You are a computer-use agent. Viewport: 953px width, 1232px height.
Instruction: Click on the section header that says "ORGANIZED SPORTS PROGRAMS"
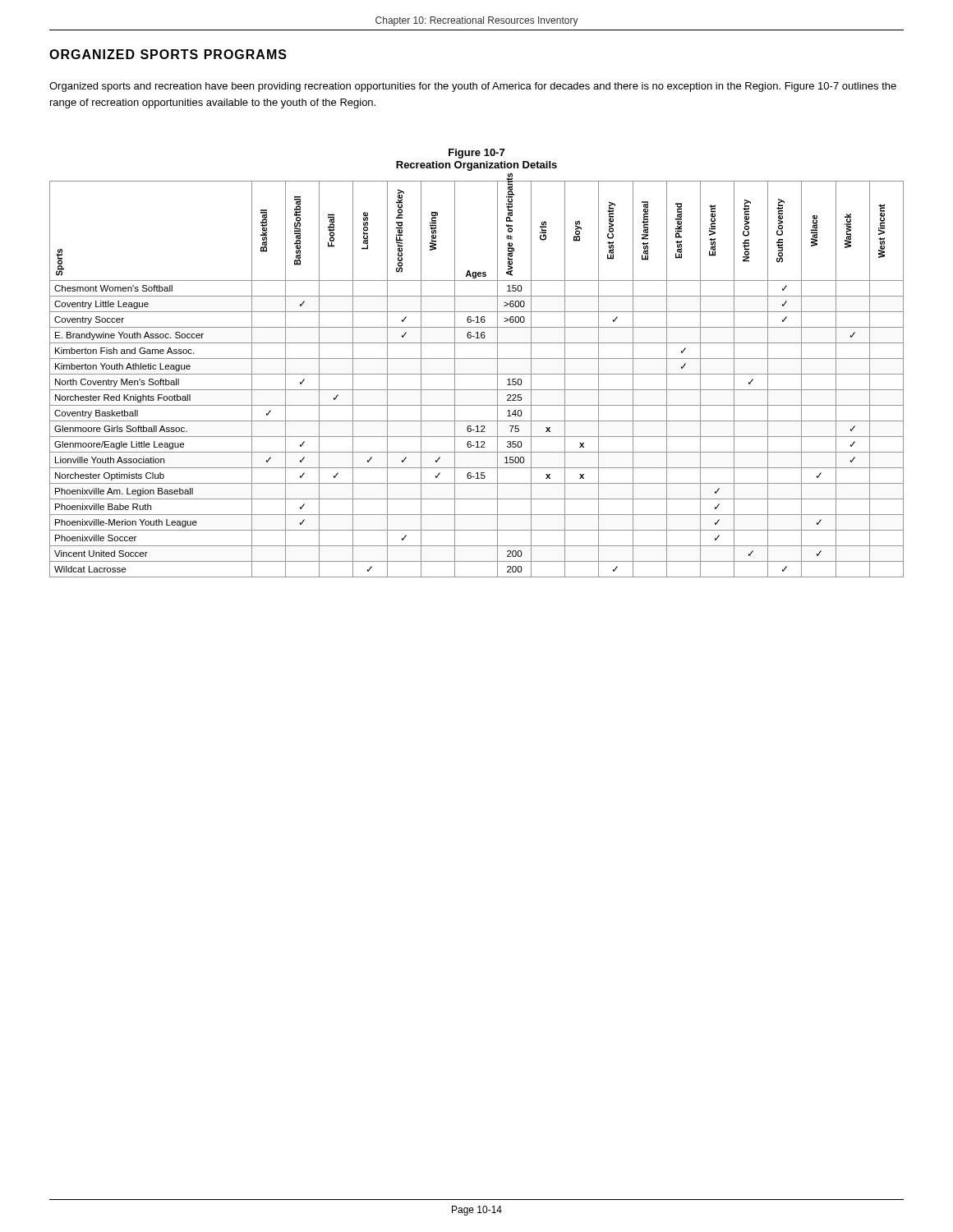tap(168, 55)
